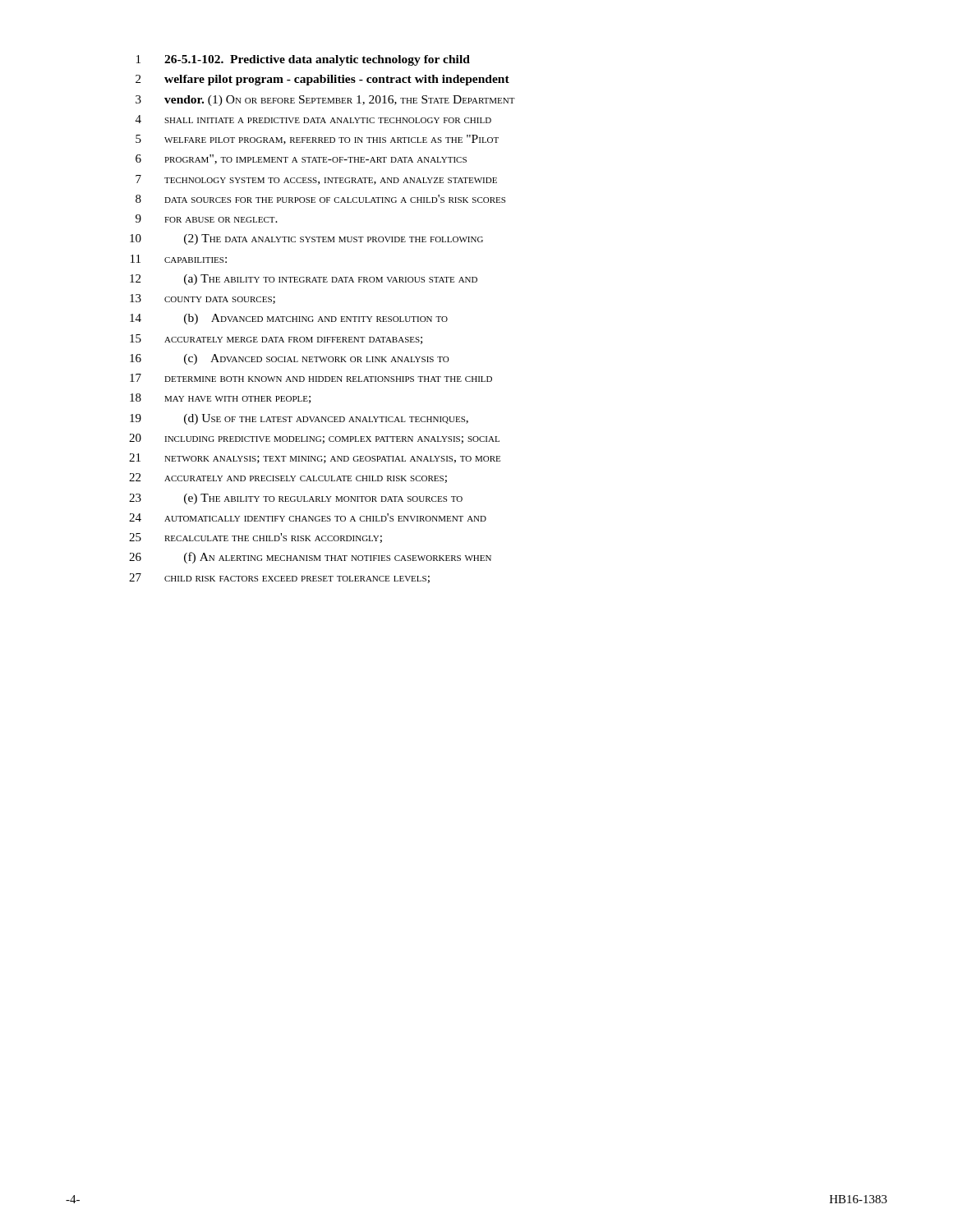Find the list item that reads "24 automatically identify changes to a child's environment"
Viewport: 953px width, 1232px height.
[297, 517]
